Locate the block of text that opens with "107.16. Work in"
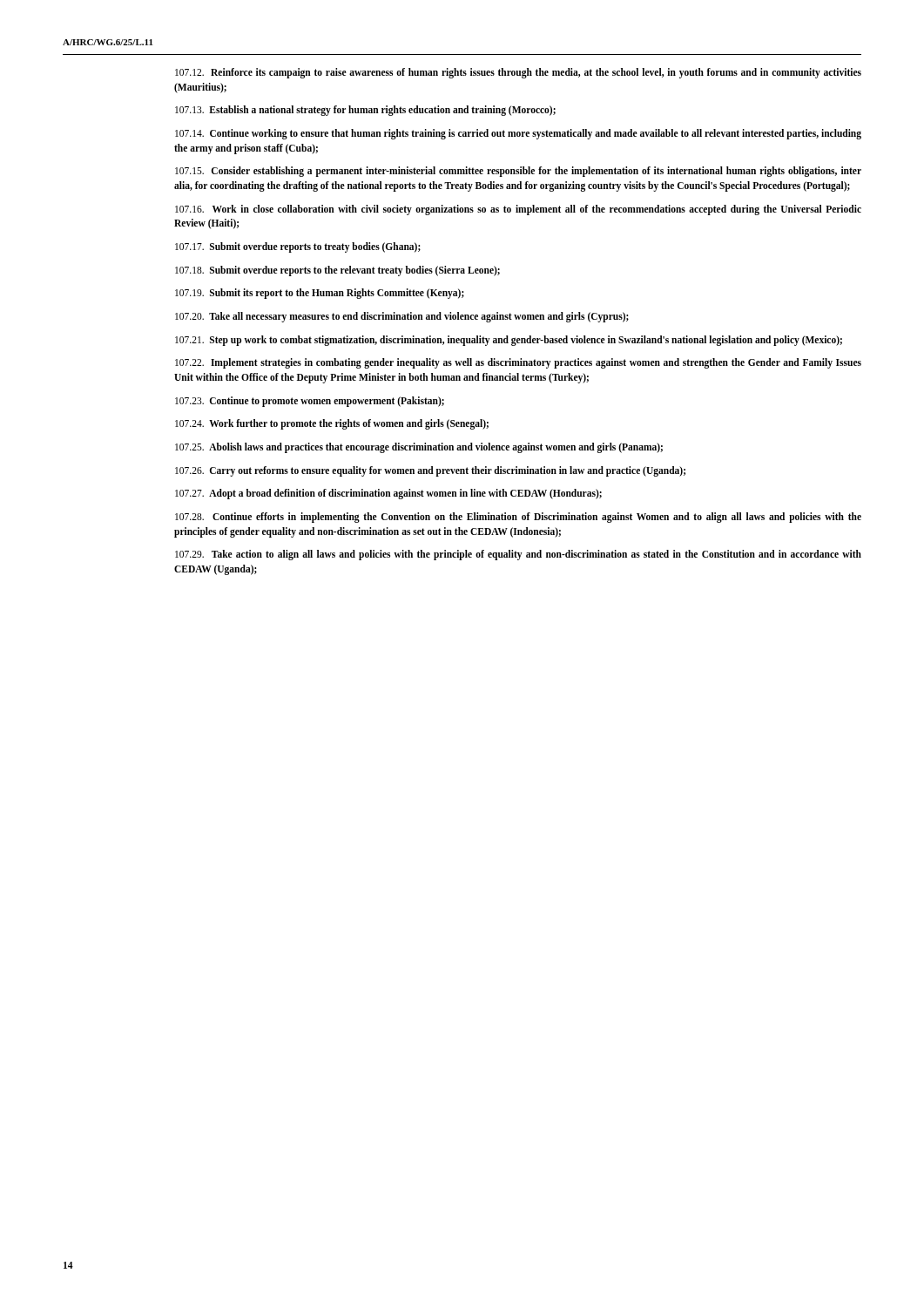Screen dimensions: 1307x924 [x=518, y=216]
